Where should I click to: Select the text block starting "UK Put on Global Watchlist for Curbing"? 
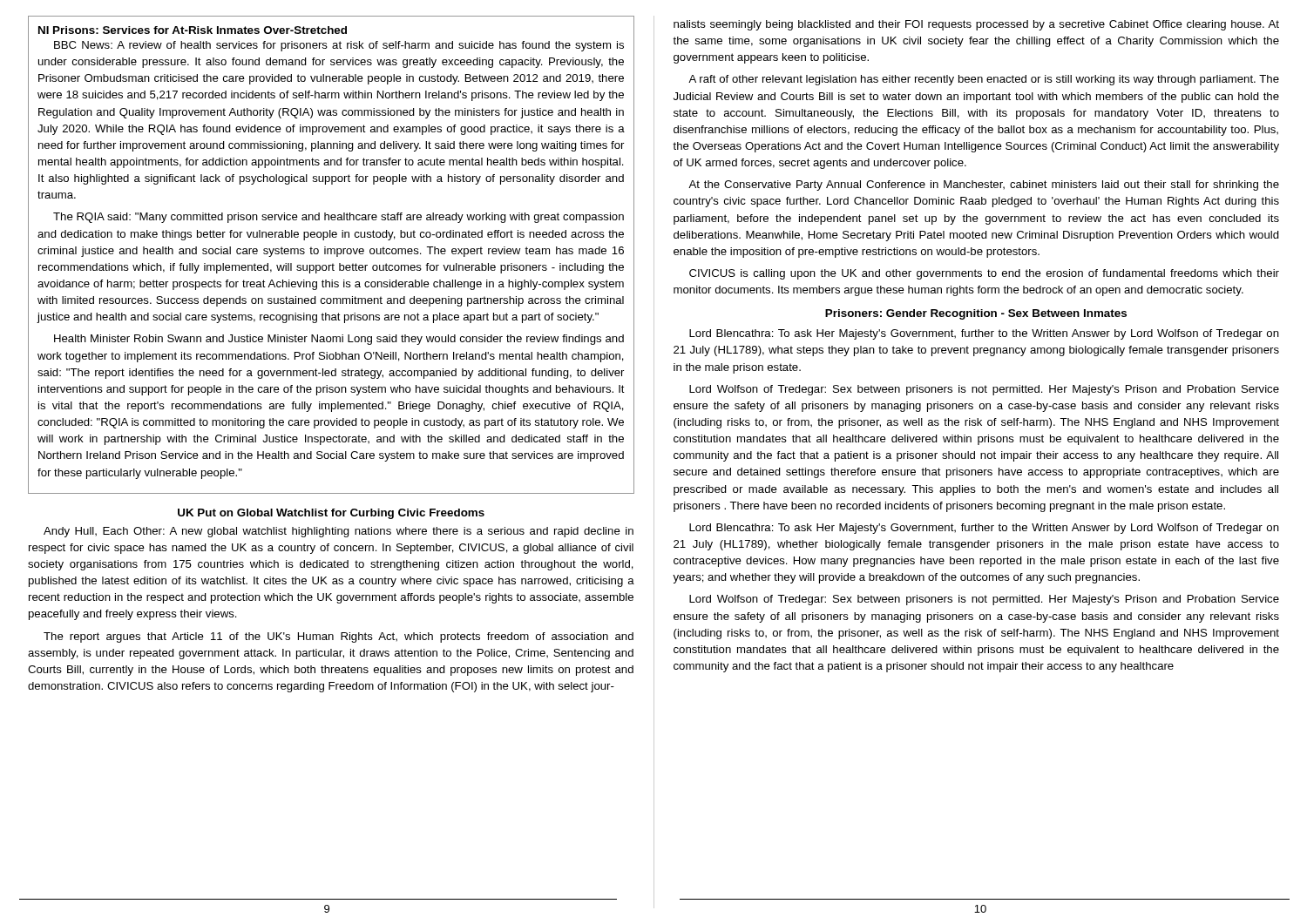[331, 512]
